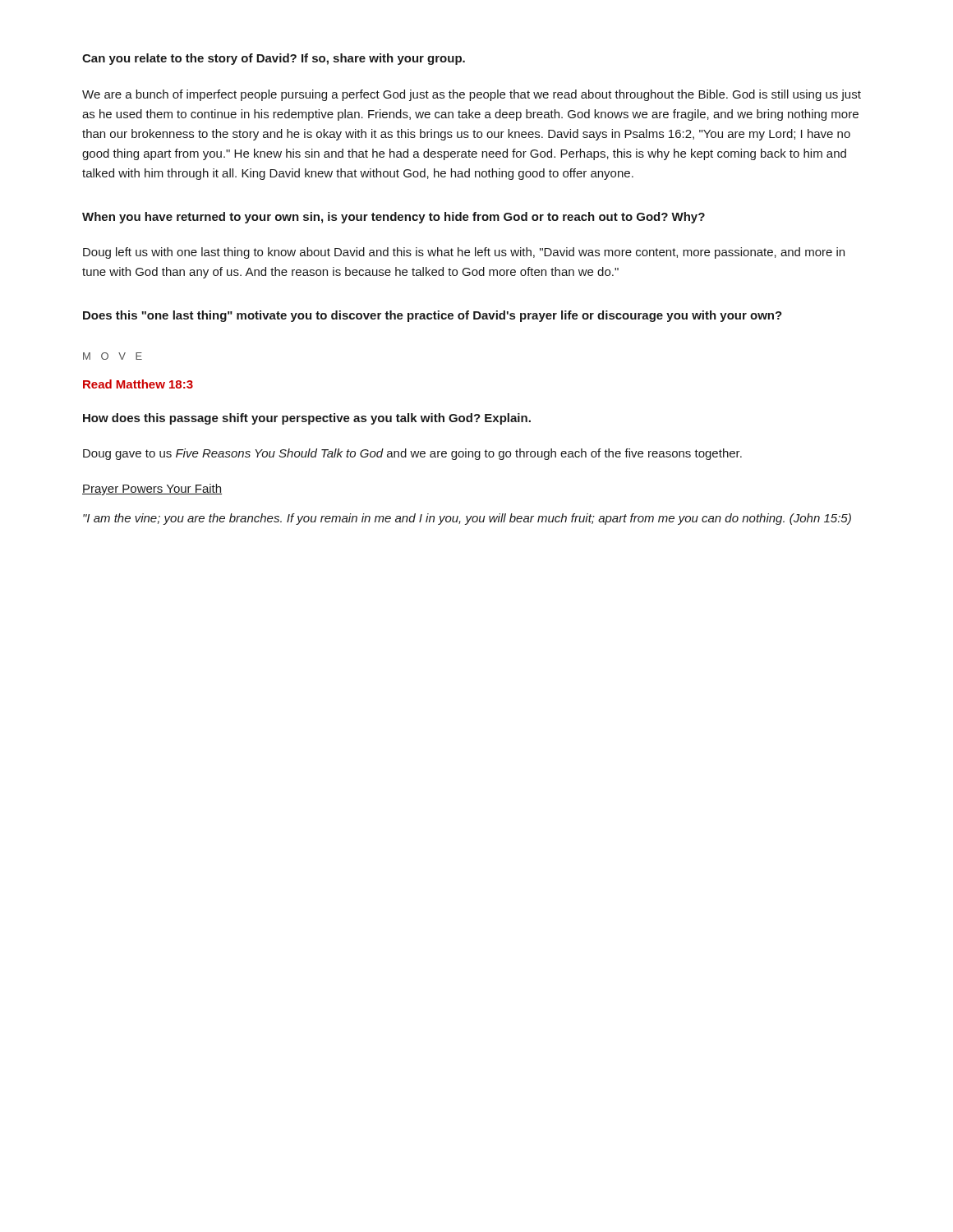
Task: Navigate to the text starting "Does this "one last thing" motivate you"
Action: 432,315
